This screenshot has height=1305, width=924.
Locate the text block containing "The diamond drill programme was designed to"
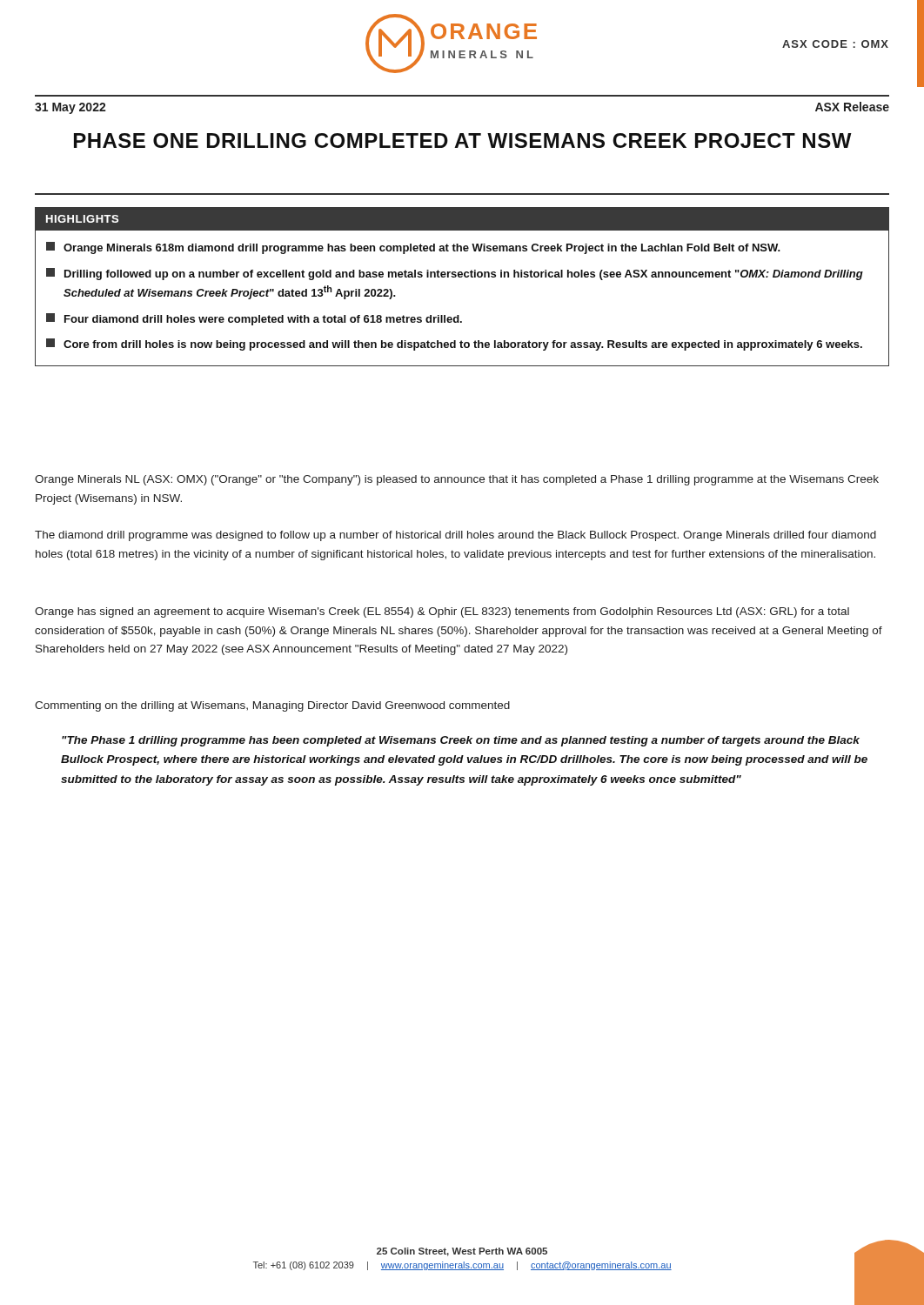click(456, 544)
